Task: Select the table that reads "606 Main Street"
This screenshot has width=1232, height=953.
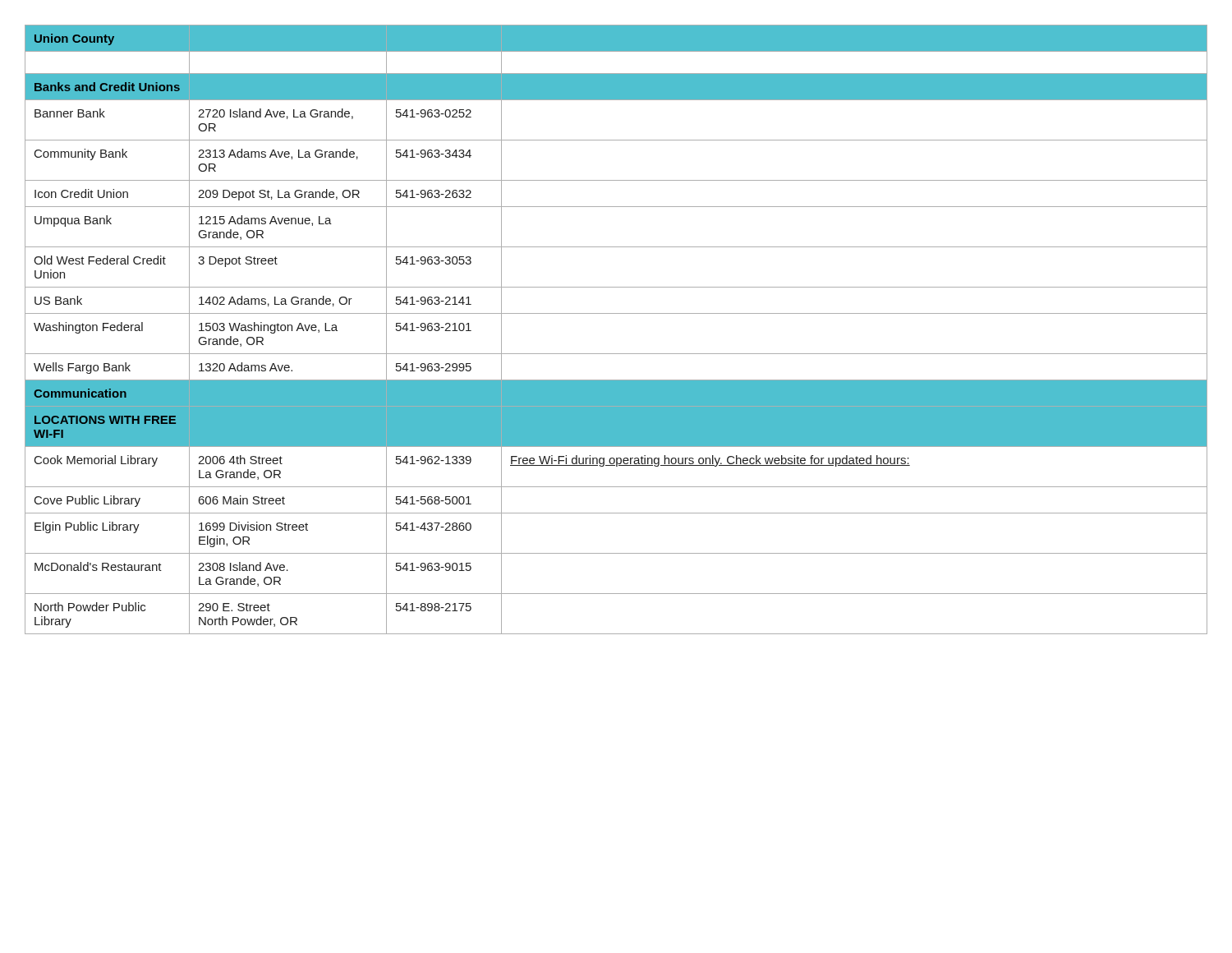Action: coord(616,329)
